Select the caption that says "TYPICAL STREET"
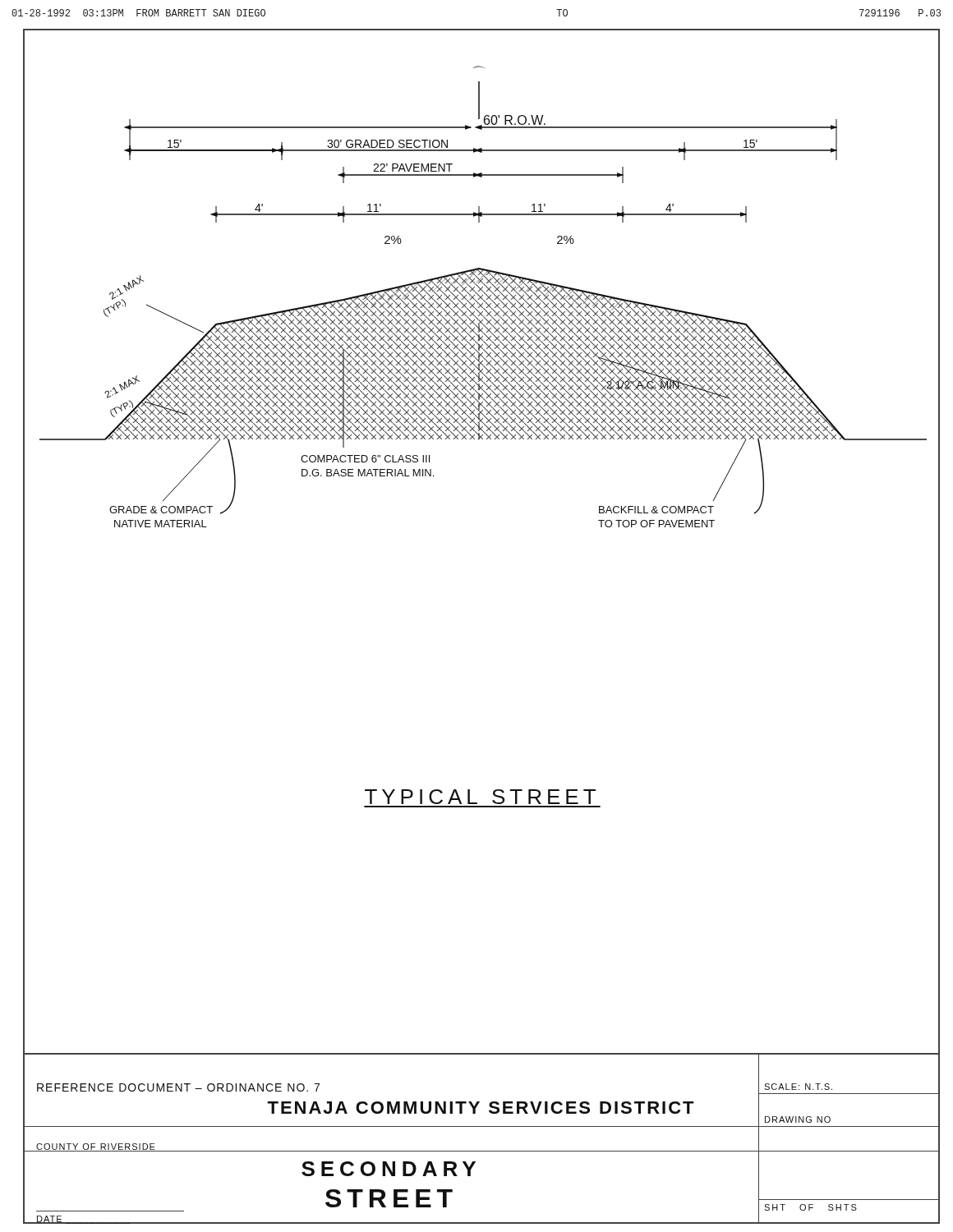The image size is (953, 1232). [482, 797]
